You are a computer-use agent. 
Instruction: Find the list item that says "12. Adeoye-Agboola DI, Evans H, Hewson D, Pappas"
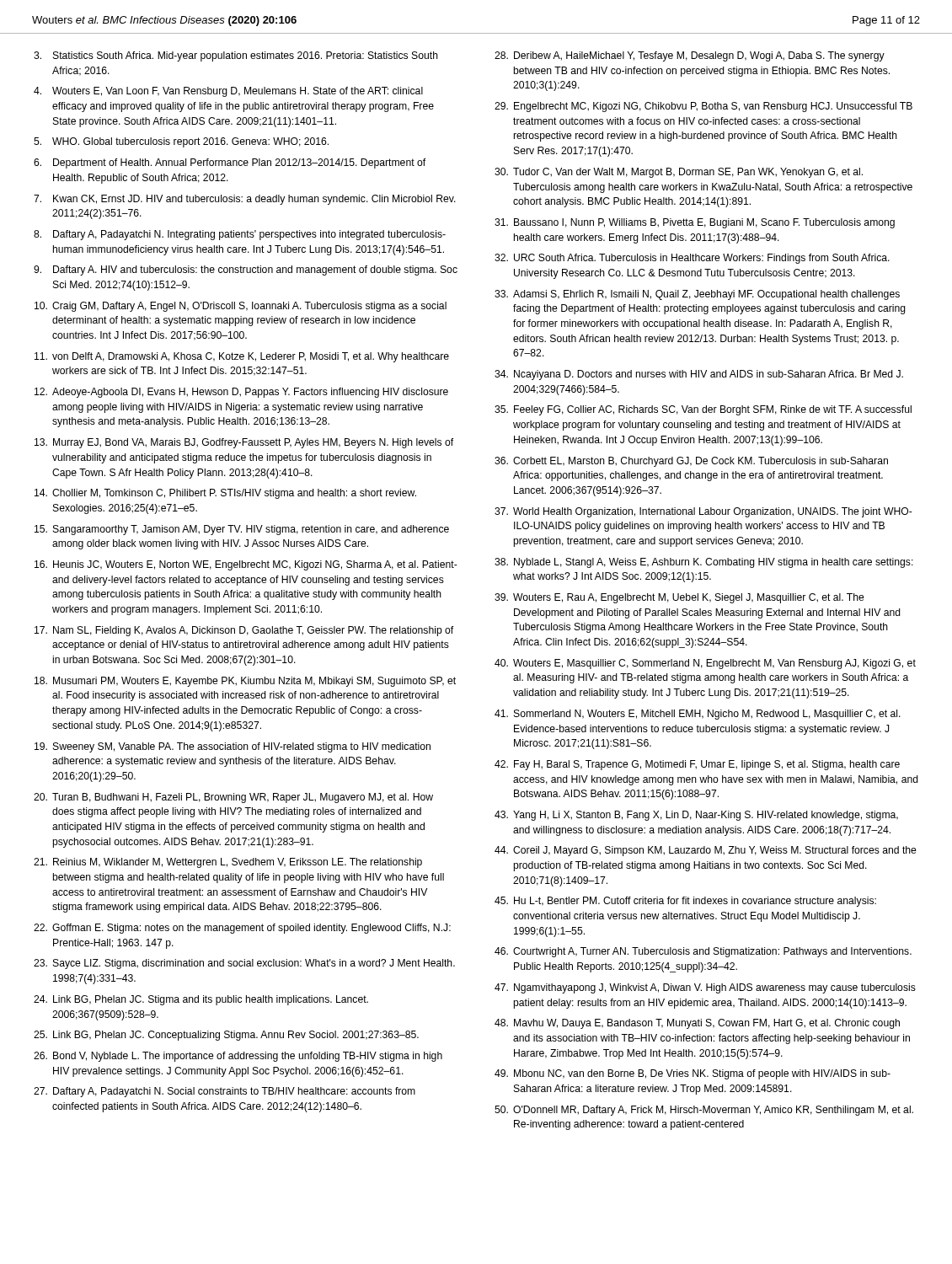(246, 408)
